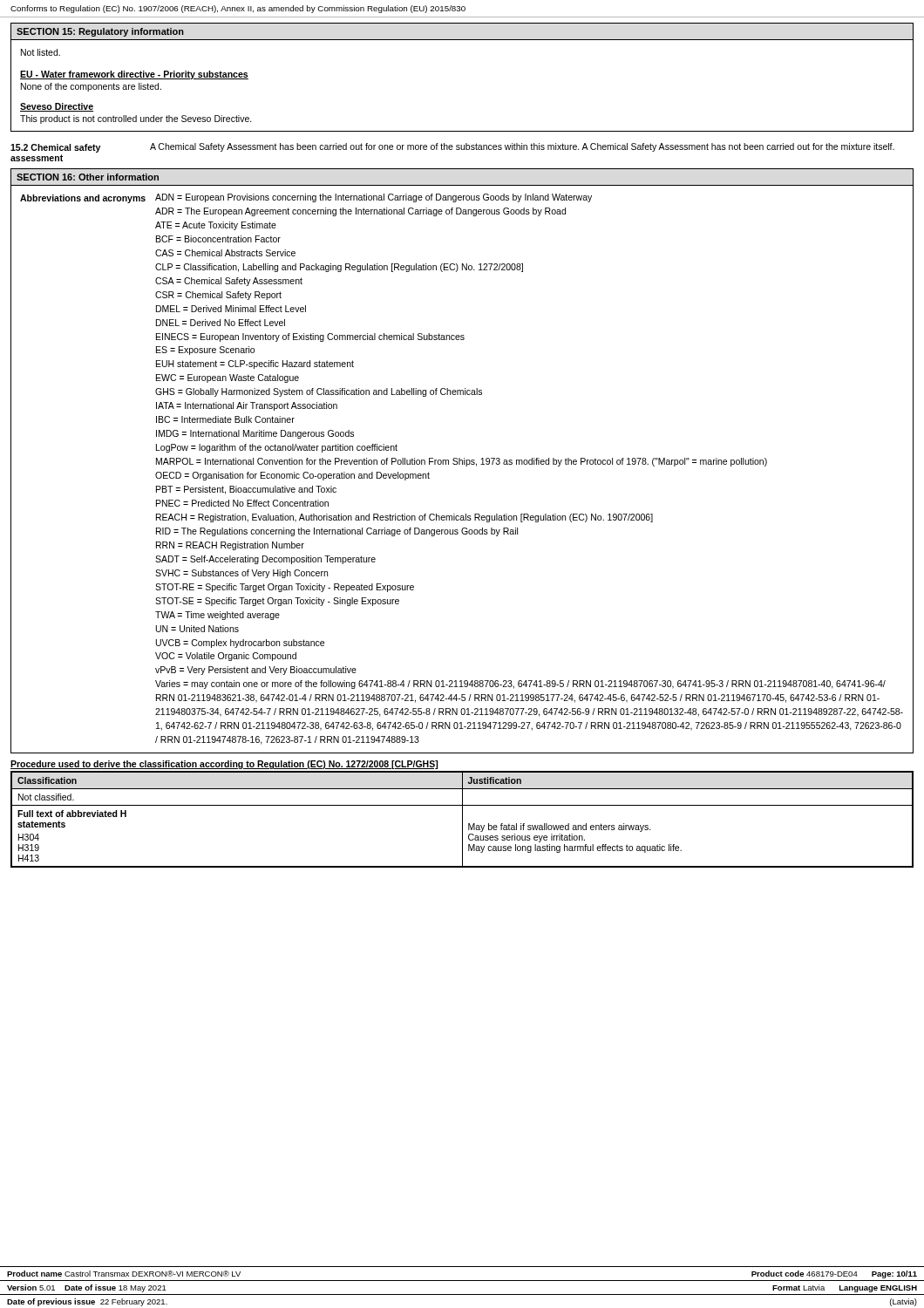Point to "SECTION 16: Other information"
This screenshot has height=1308, width=924.
pyautogui.click(x=88, y=177)
